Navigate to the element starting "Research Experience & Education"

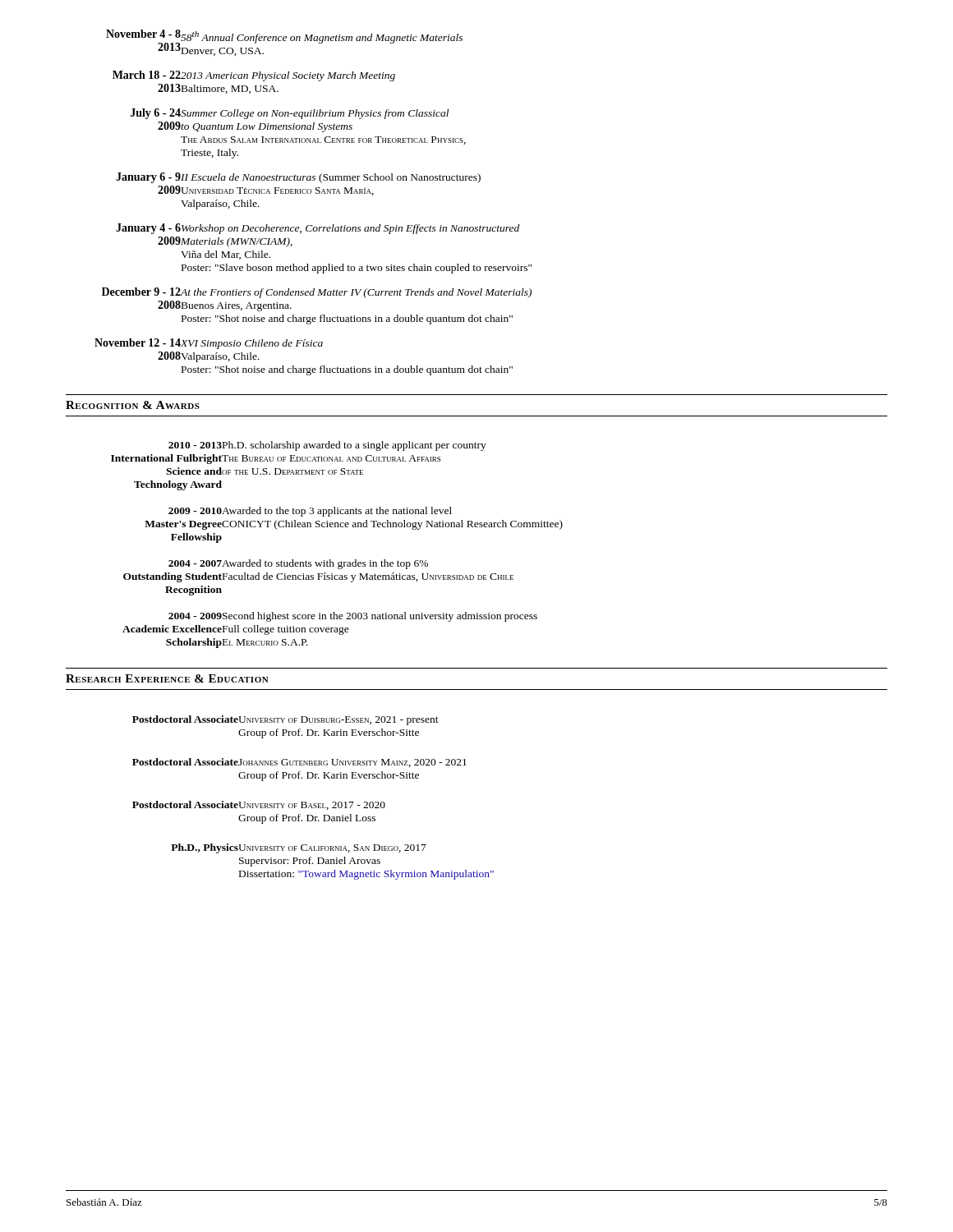click(476, 678)
